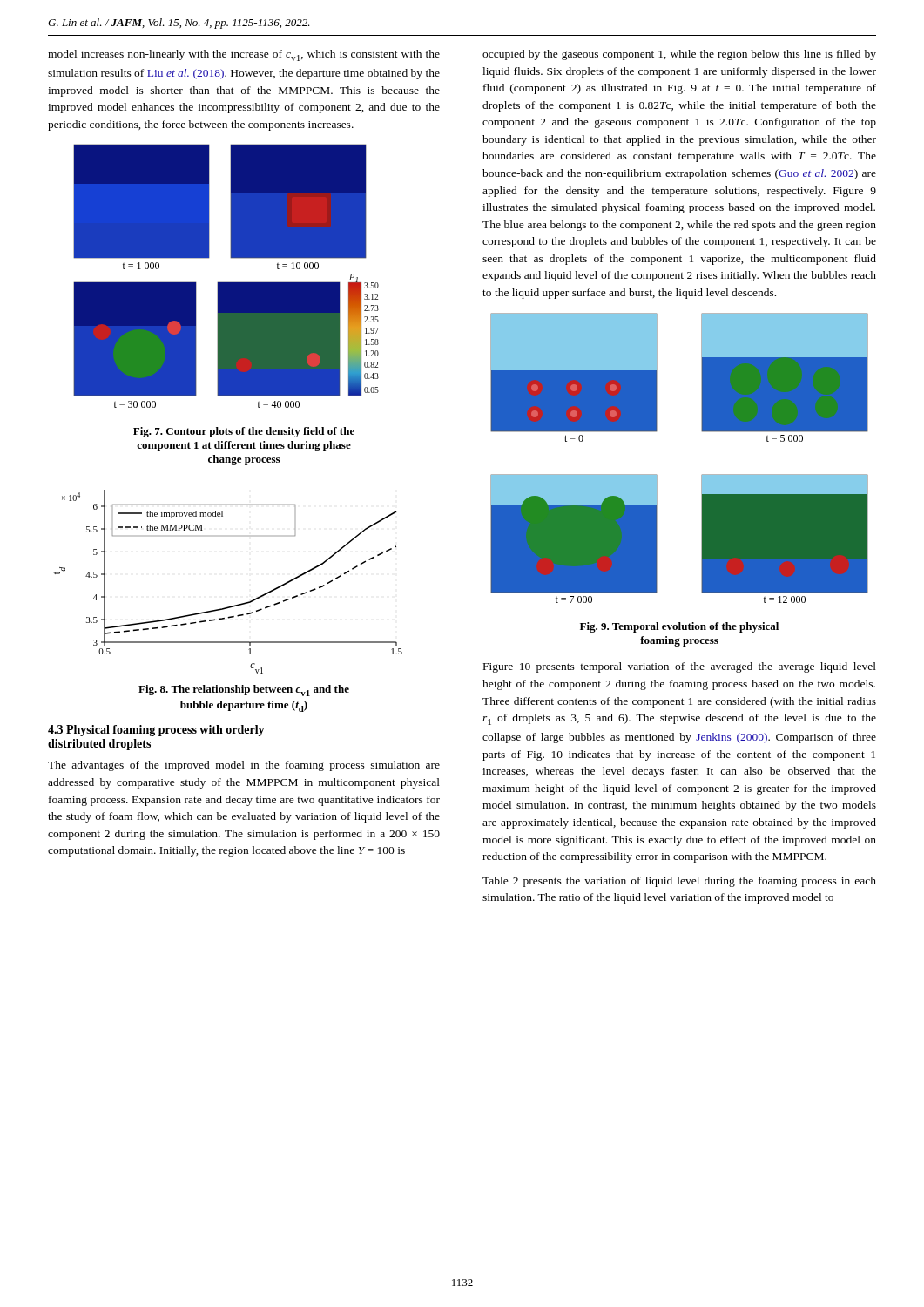This screenshot has height=1307, width=924.
Task: Locate the block of text that opens with "Table 2 presents the"
Action: [679, 889]
